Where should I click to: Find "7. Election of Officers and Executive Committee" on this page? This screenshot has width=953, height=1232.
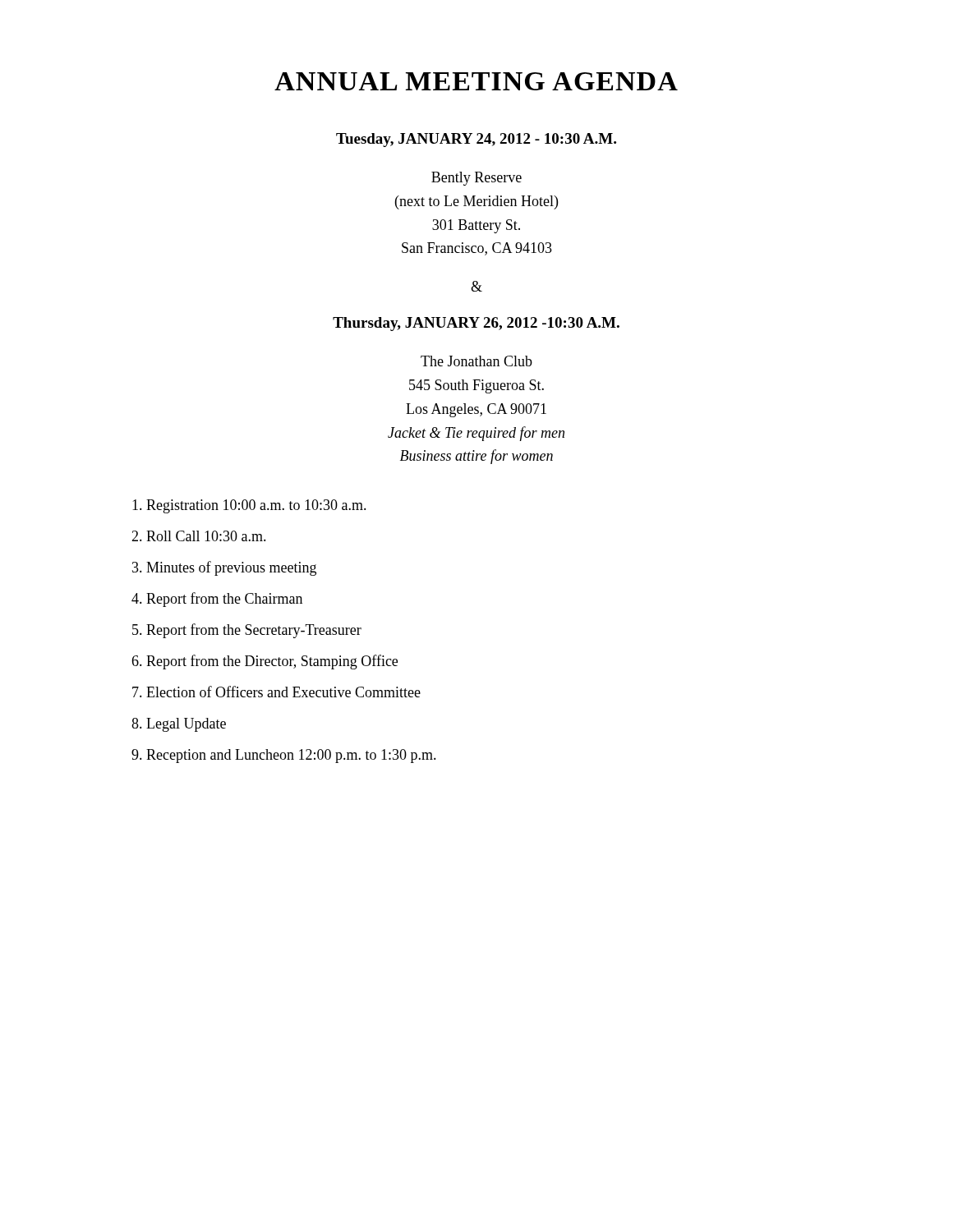coord(276,693)
